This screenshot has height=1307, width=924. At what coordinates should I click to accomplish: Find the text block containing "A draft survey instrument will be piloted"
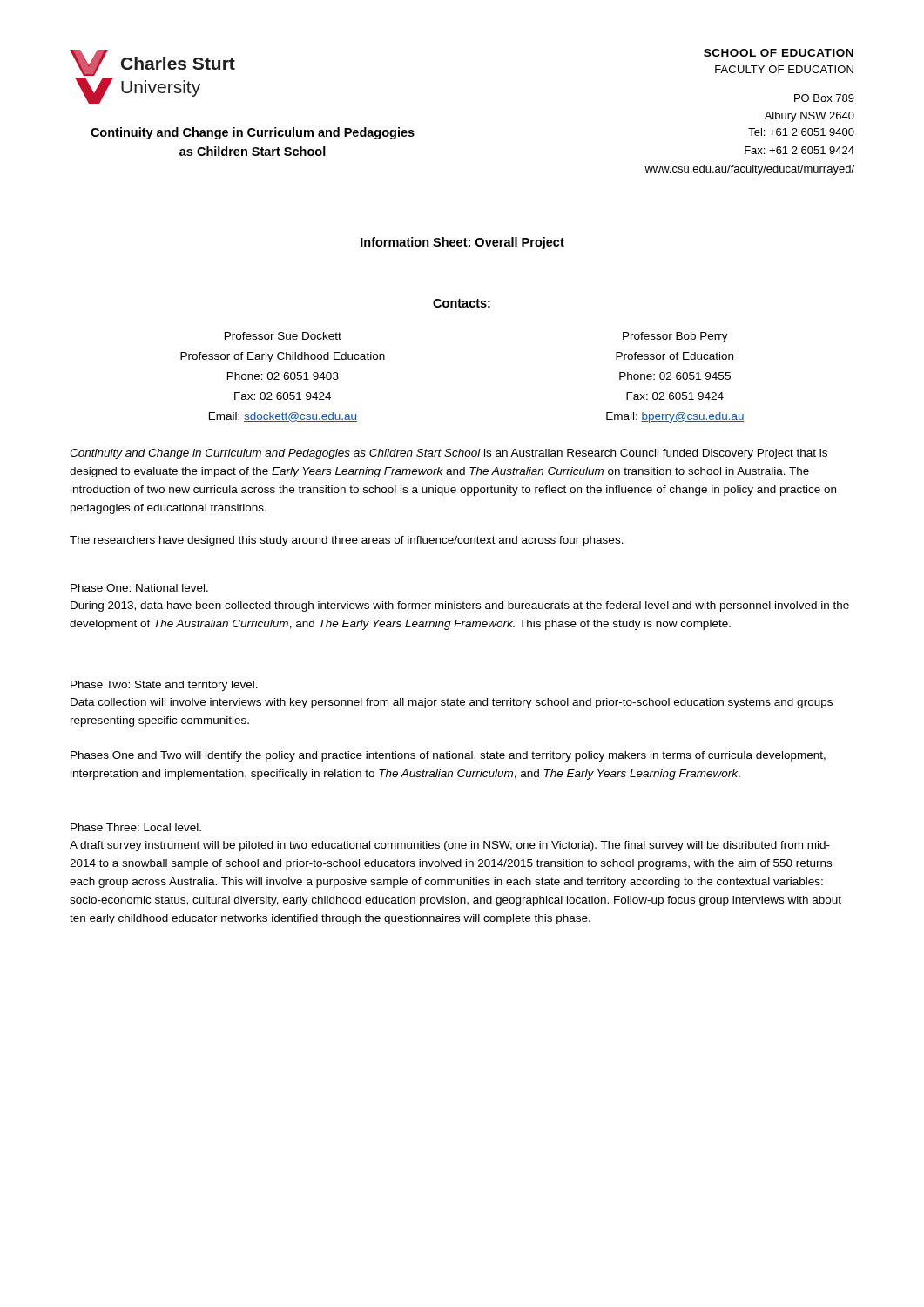pos(455,881)
